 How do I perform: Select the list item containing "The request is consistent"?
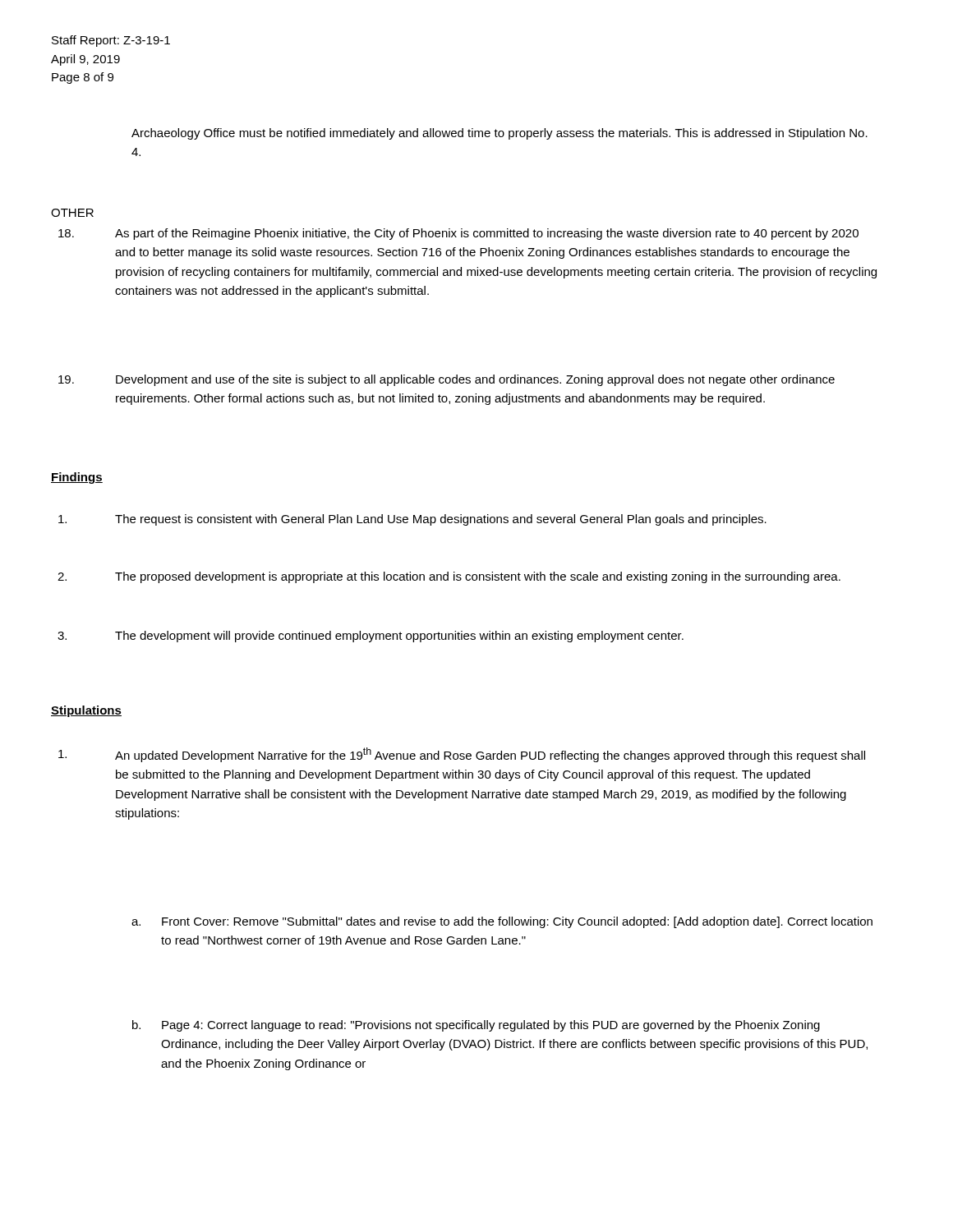pos(409,519)
